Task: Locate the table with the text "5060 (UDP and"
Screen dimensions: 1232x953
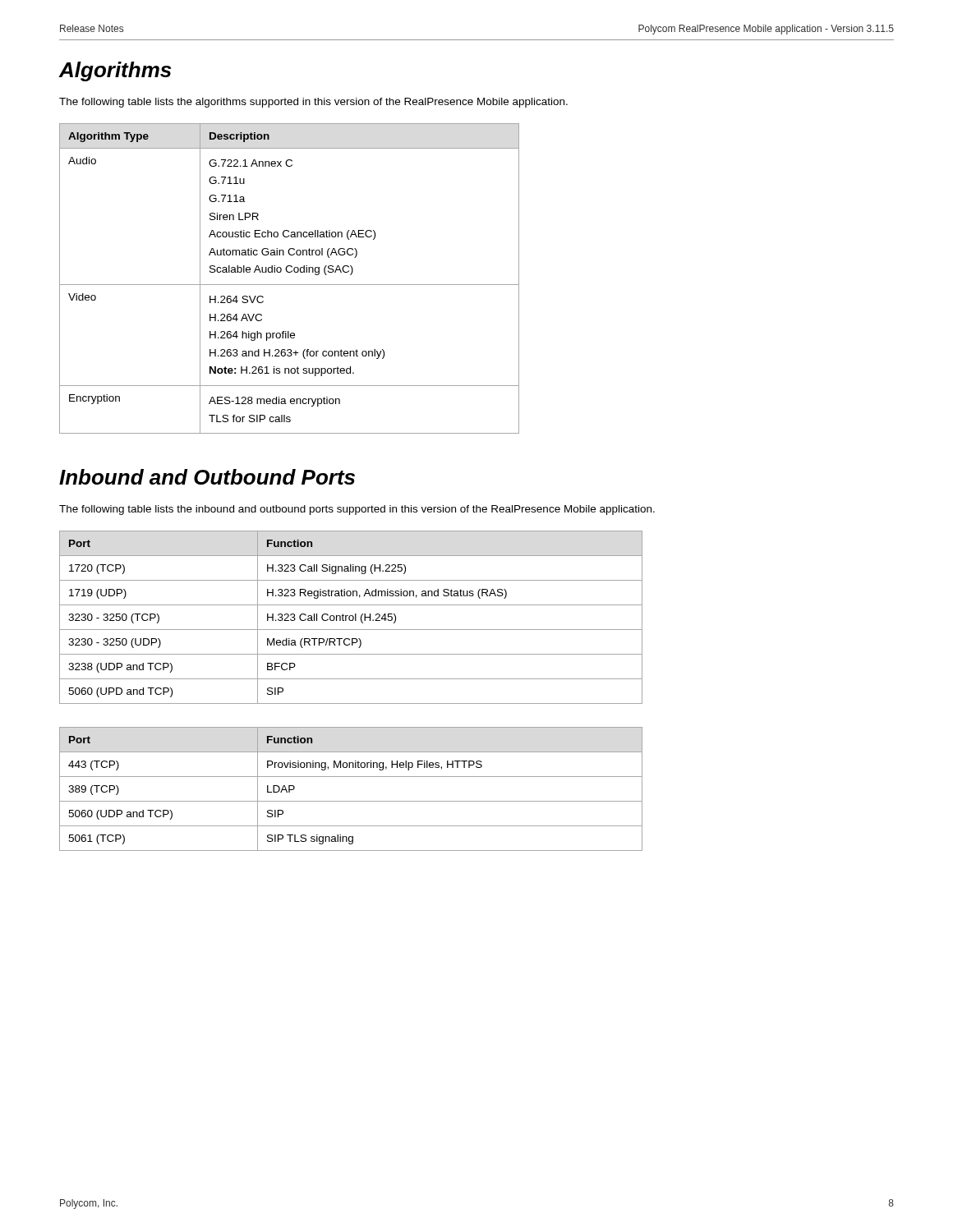Action: tap(476, 789)
